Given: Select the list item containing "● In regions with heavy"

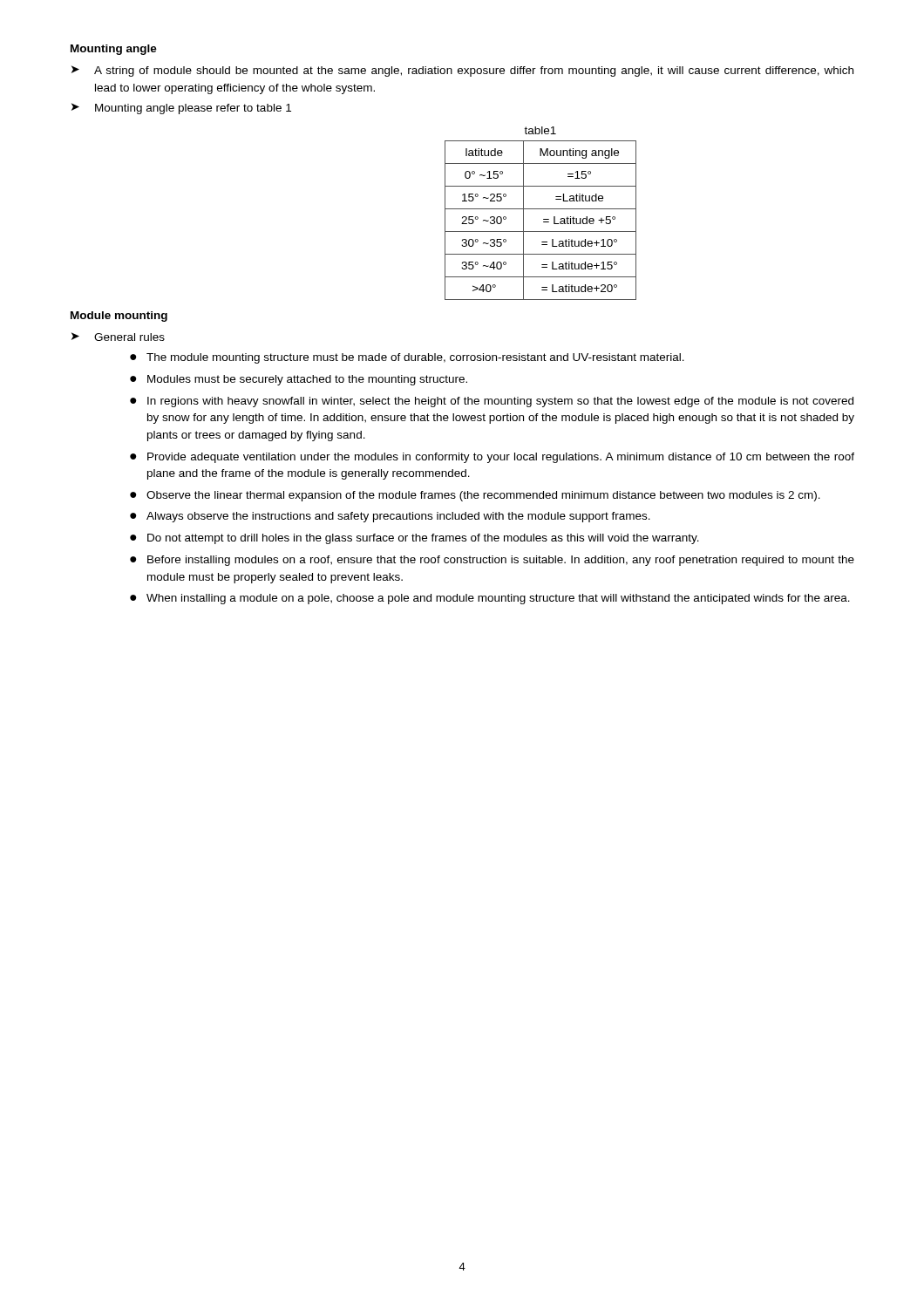Looking at the screenshot, I should point(492,418).
